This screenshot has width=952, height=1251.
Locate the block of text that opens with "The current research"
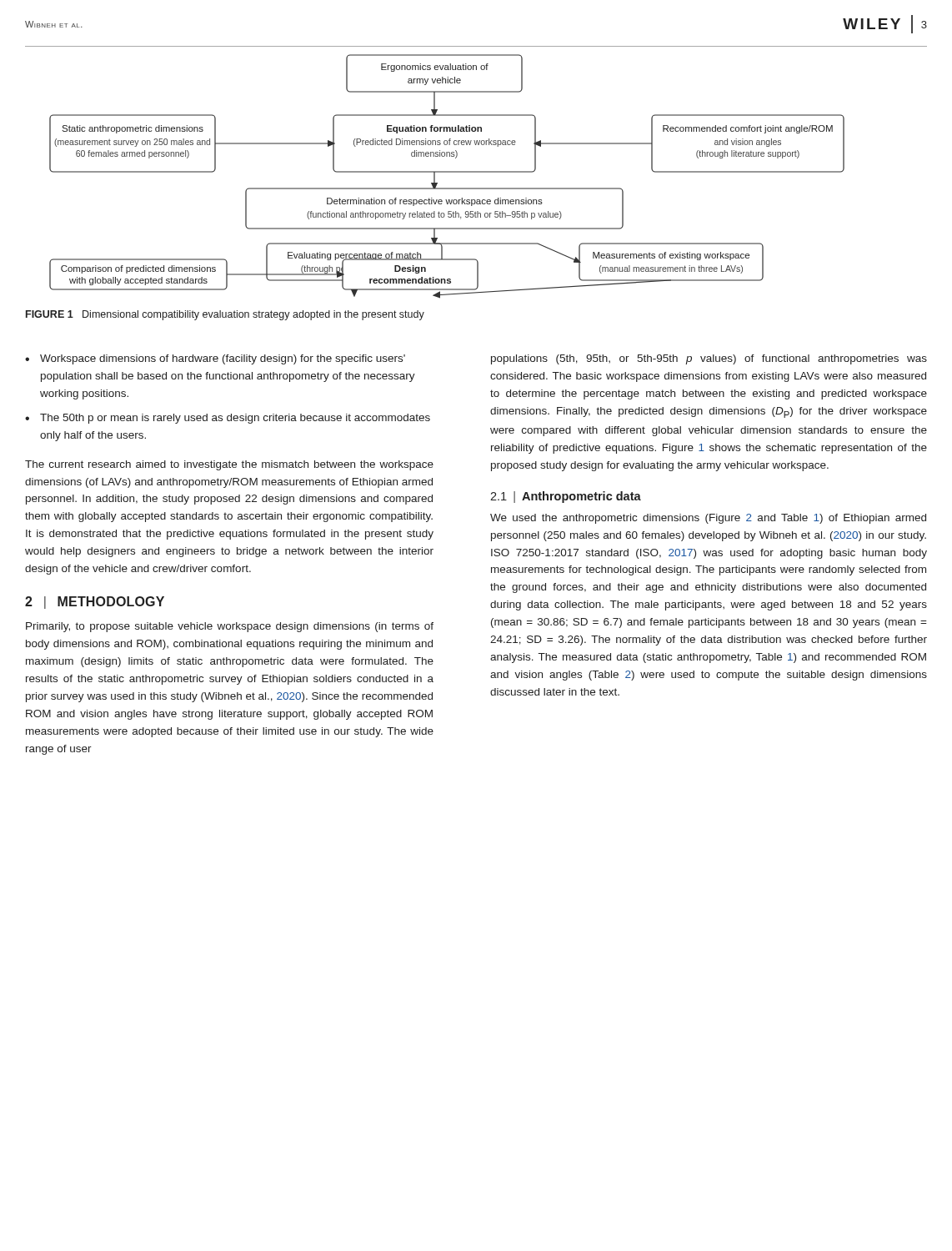(229, 516)
